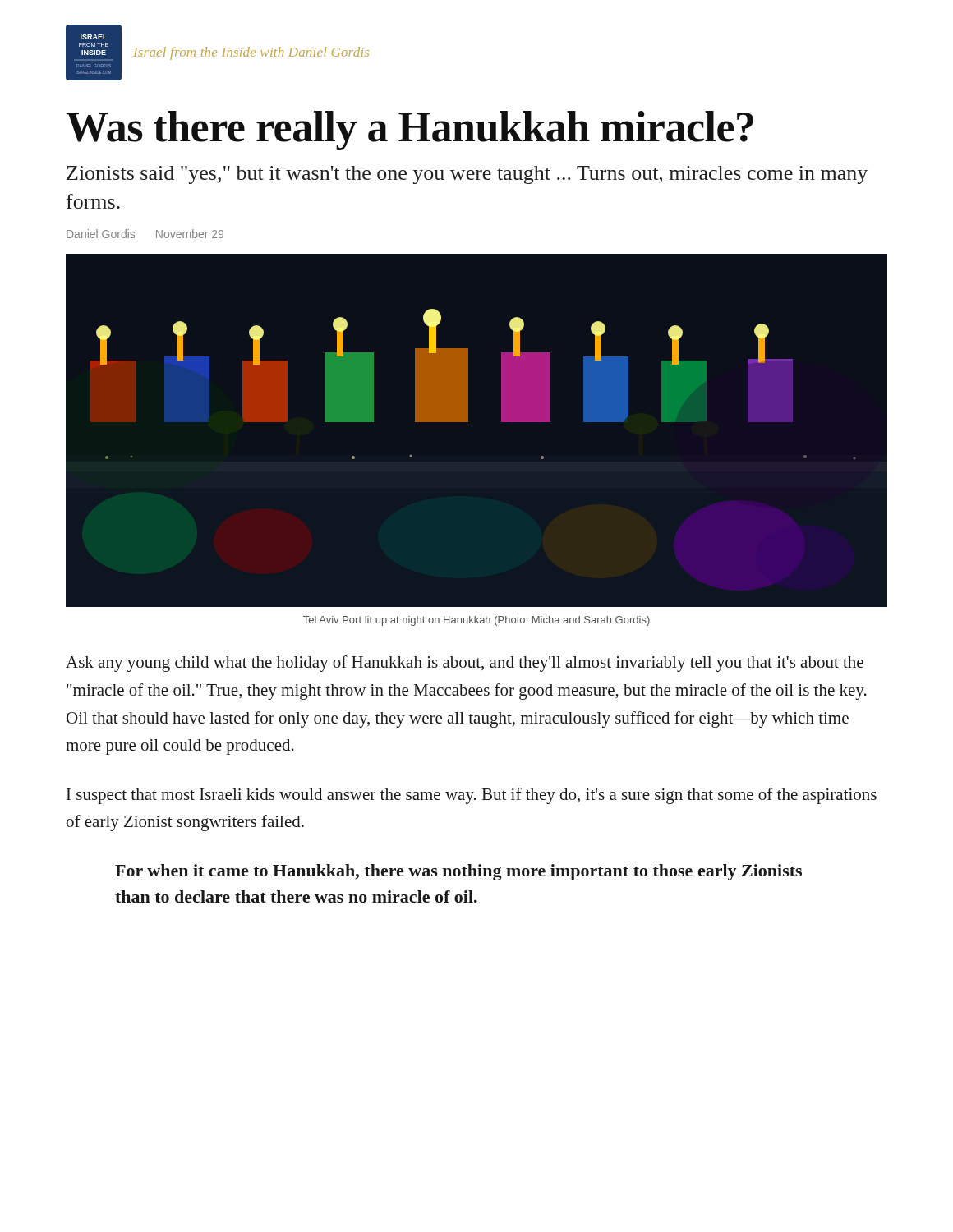
Task: Point to the text block starting "I suspect that most Israeli kids would"
Action: (476, 808)
